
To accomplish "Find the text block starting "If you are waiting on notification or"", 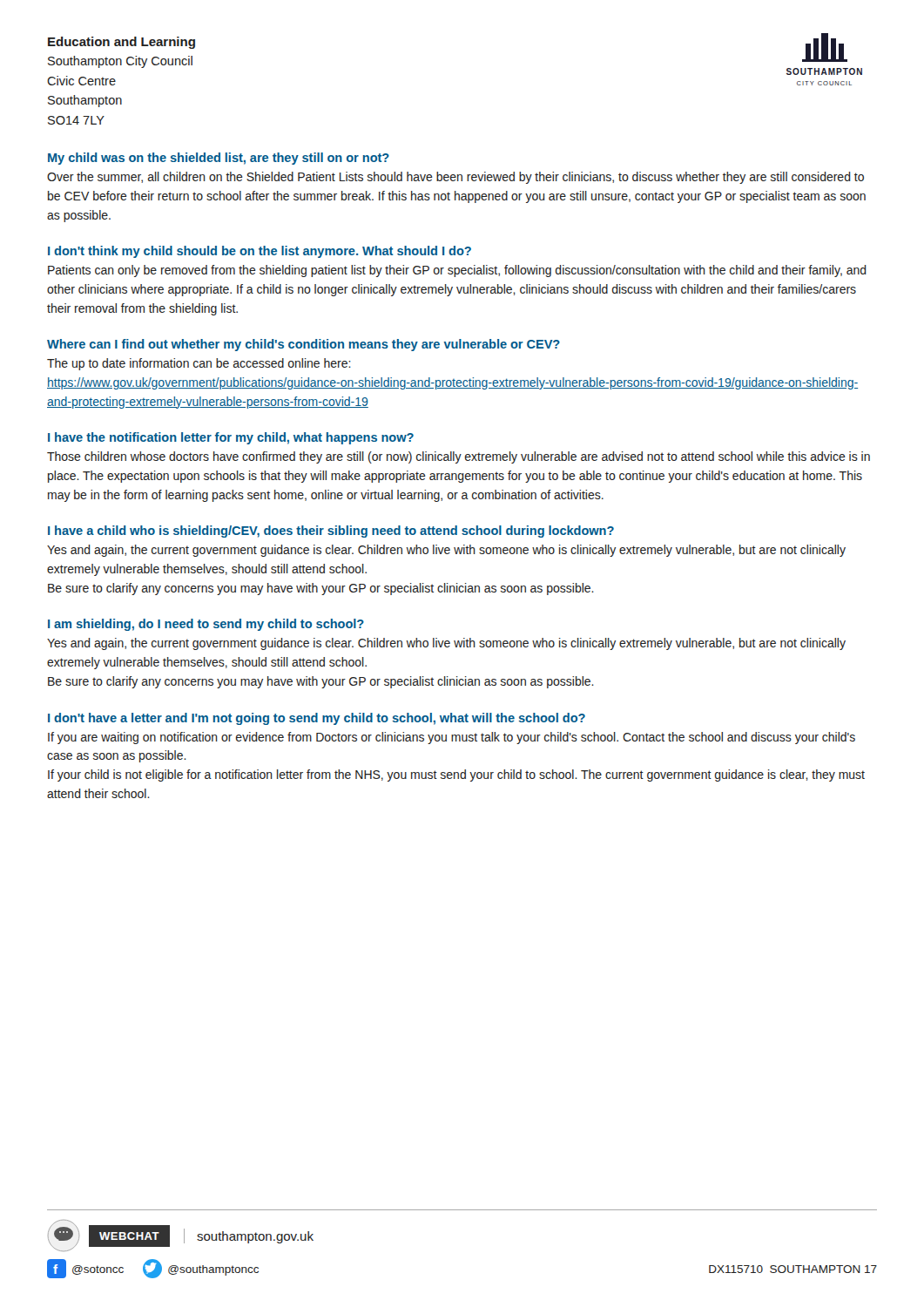I will [456, 765].
